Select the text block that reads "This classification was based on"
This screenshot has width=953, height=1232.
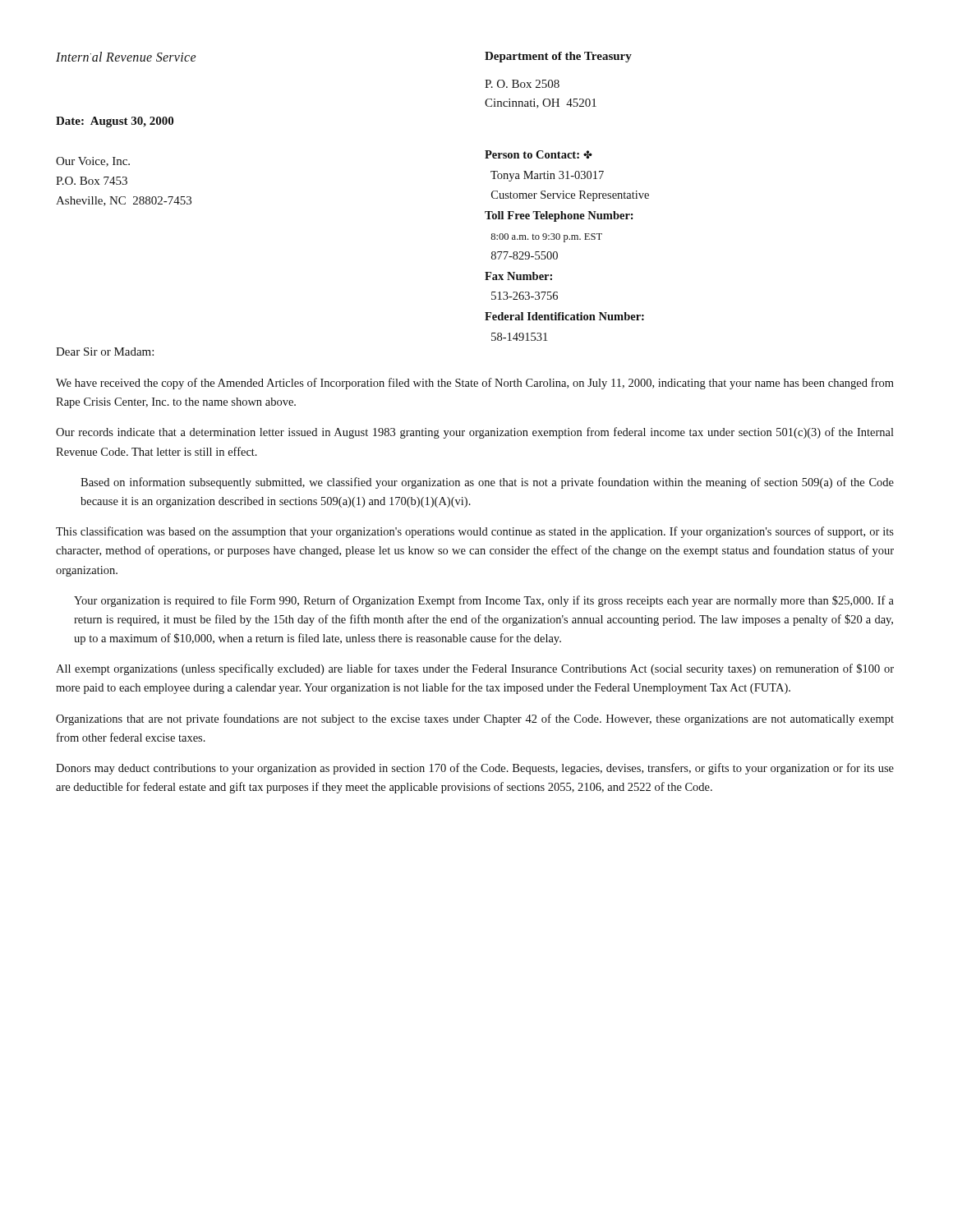tap(475, 551)
